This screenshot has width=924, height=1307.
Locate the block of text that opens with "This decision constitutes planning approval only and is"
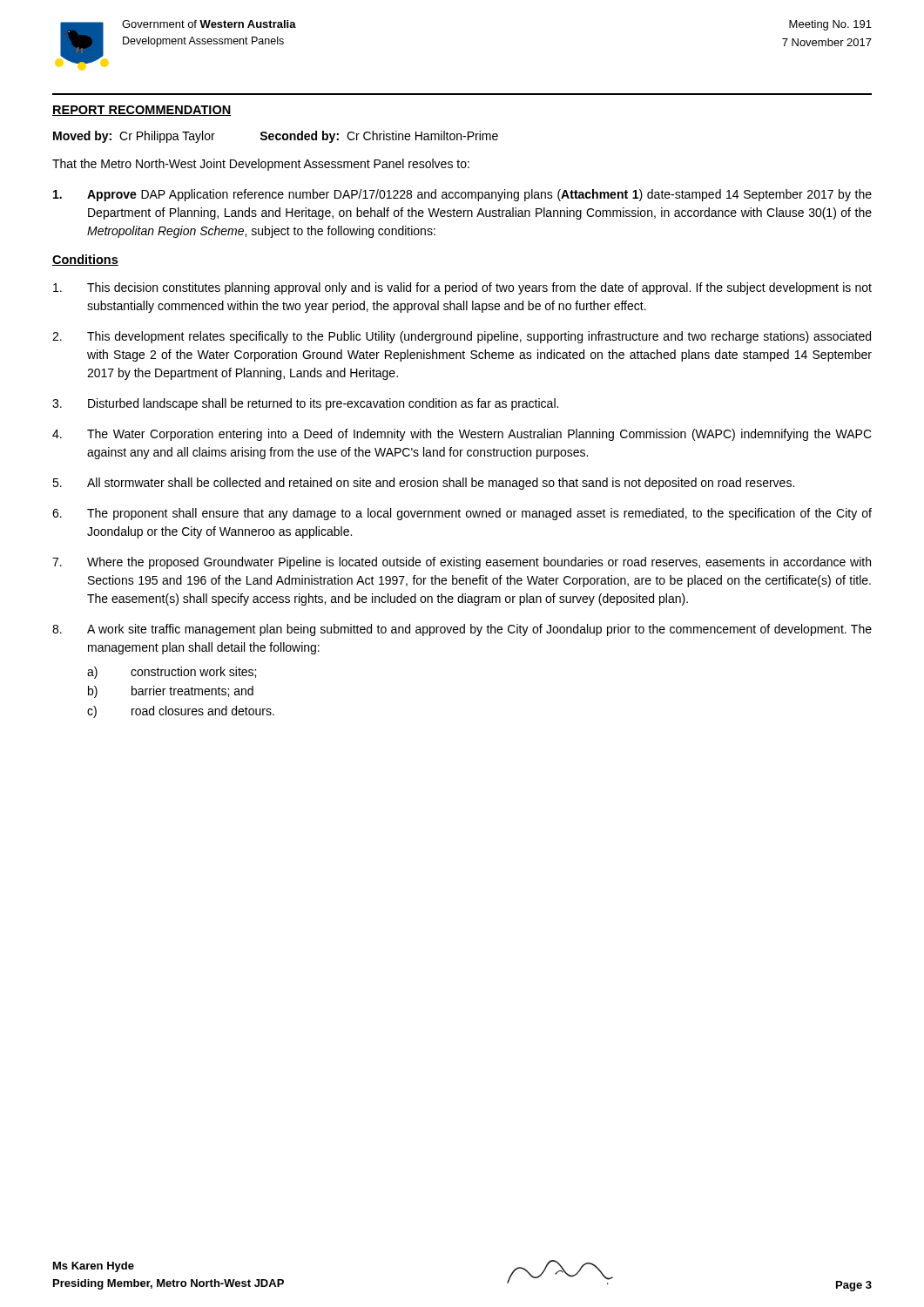click(462, 297)
